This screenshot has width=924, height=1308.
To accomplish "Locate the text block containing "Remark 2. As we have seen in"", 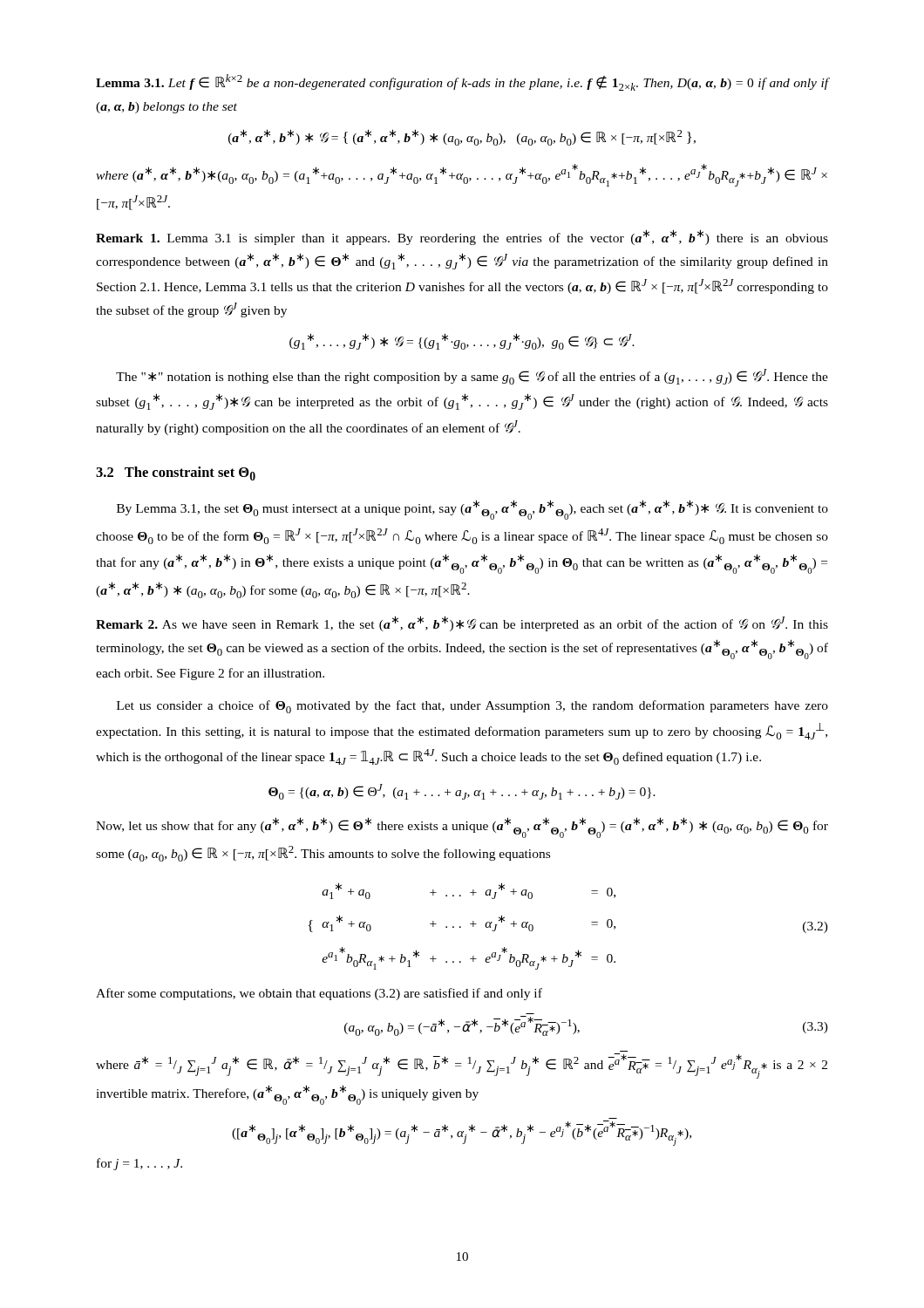I will (462, 647).
